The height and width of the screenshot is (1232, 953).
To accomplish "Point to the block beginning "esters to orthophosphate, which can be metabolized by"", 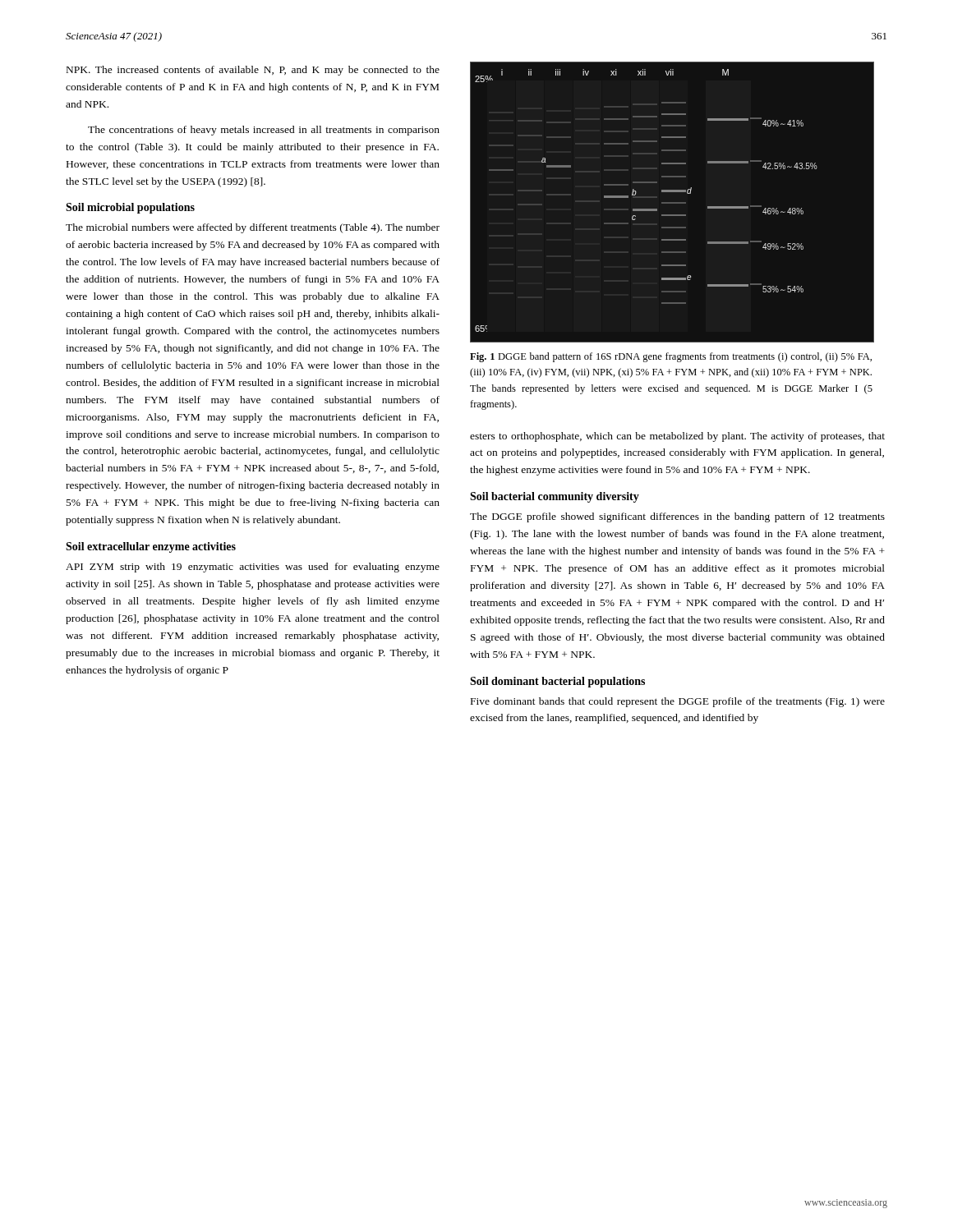I will point(677,453).
